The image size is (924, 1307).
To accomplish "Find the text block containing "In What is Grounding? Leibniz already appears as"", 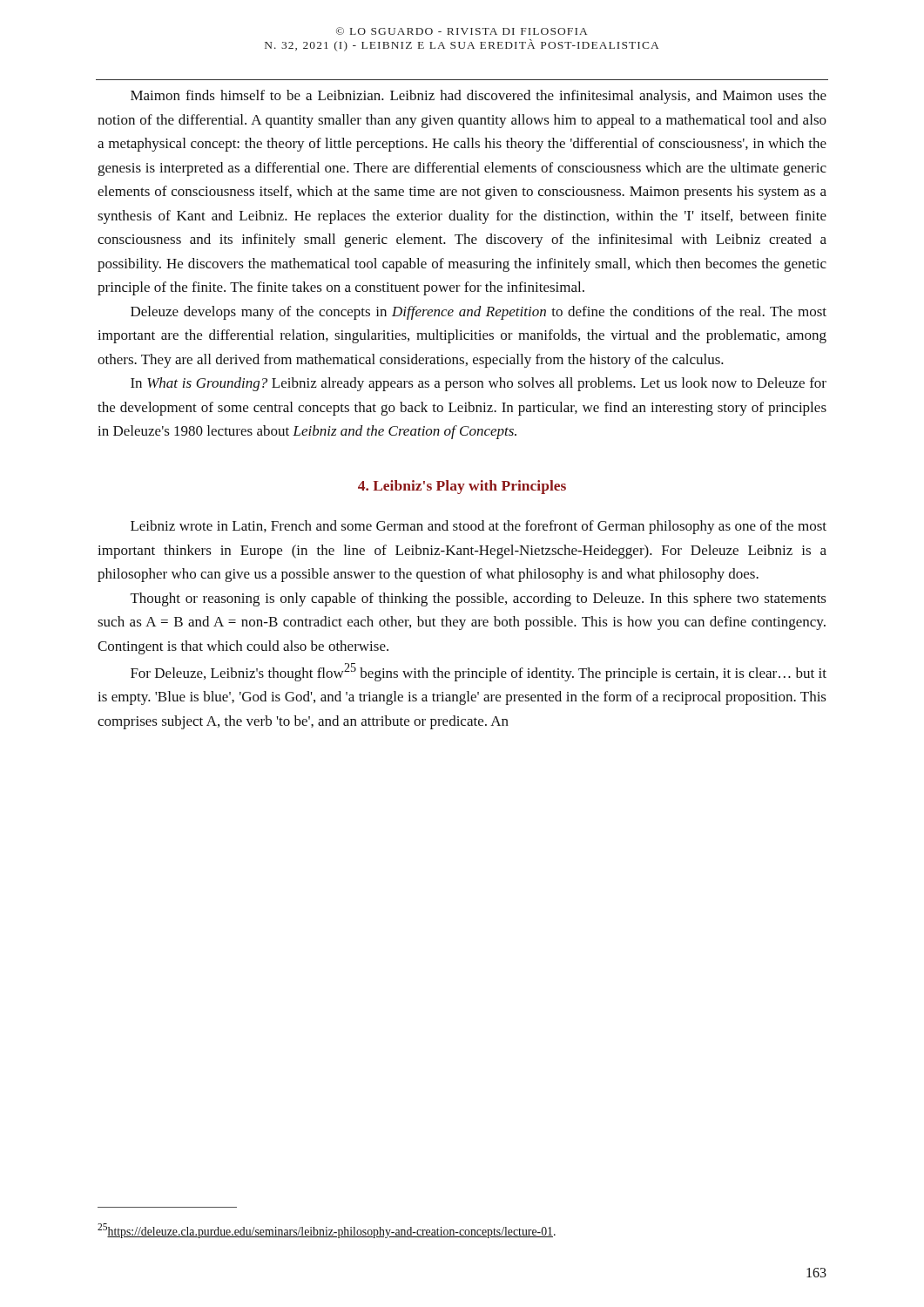I will [462, 407].
